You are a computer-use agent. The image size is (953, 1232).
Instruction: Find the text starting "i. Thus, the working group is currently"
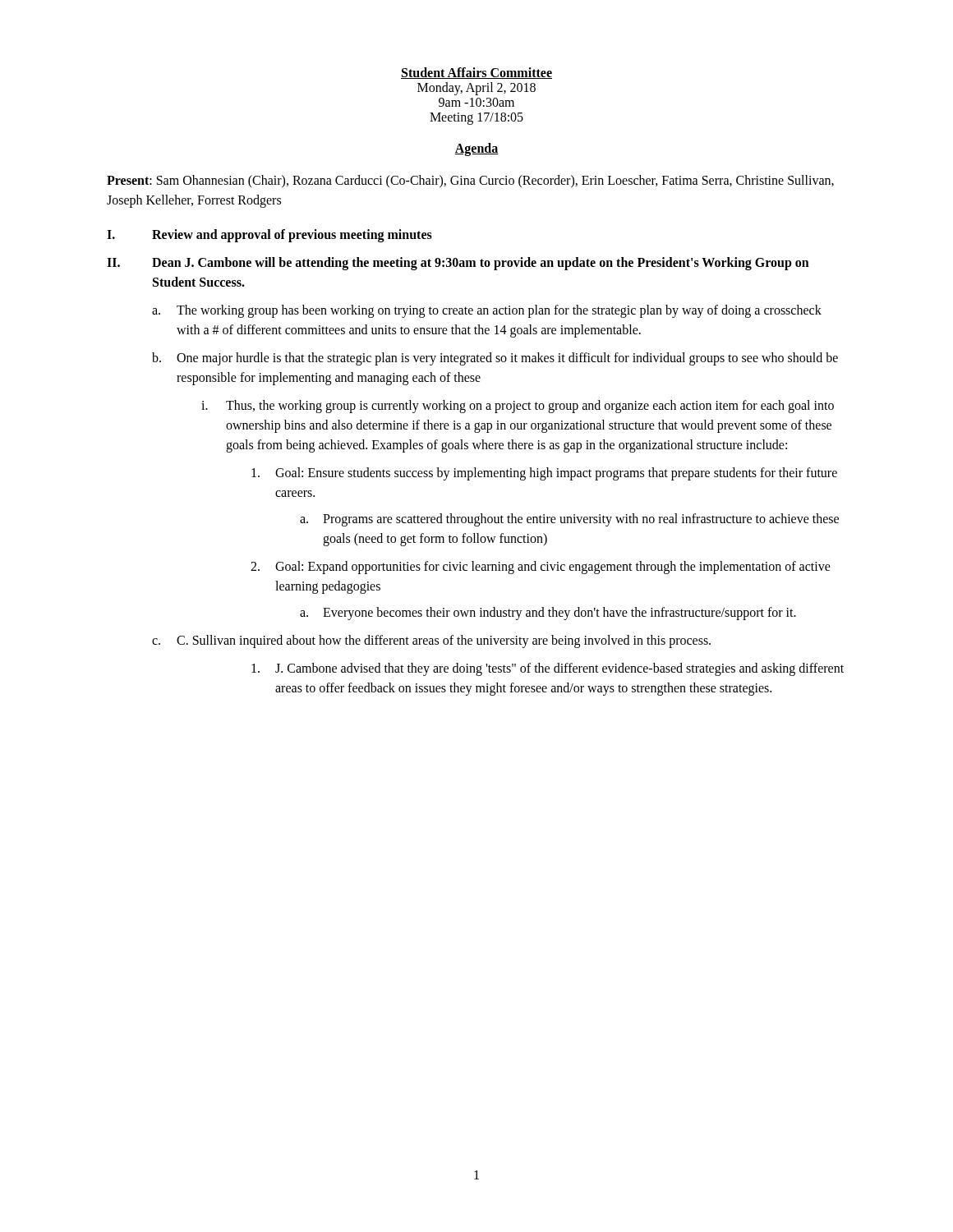click(524, 425)
